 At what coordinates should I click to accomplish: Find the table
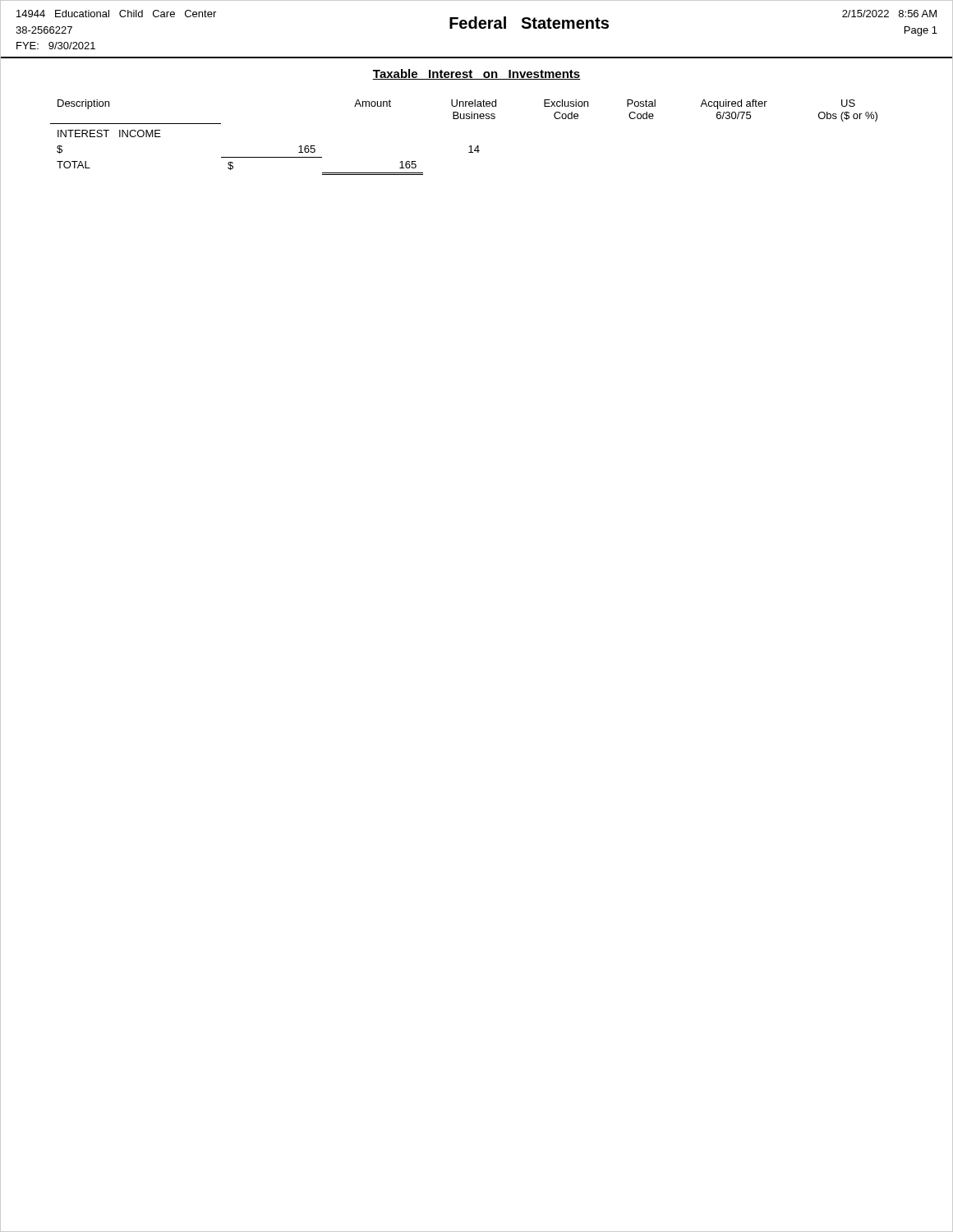pos(476,135)
